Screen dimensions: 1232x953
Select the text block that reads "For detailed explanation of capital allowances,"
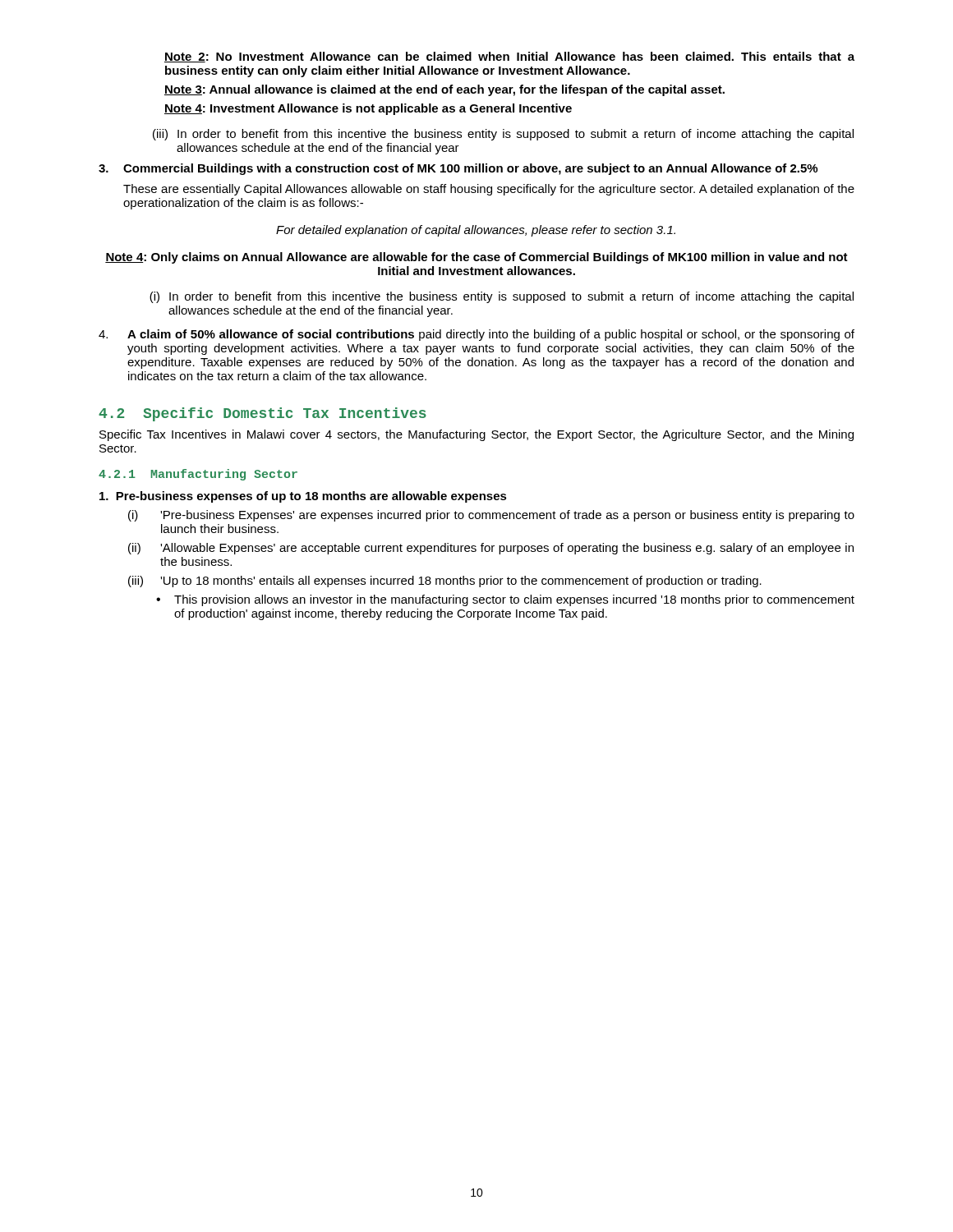click(476, 230)
